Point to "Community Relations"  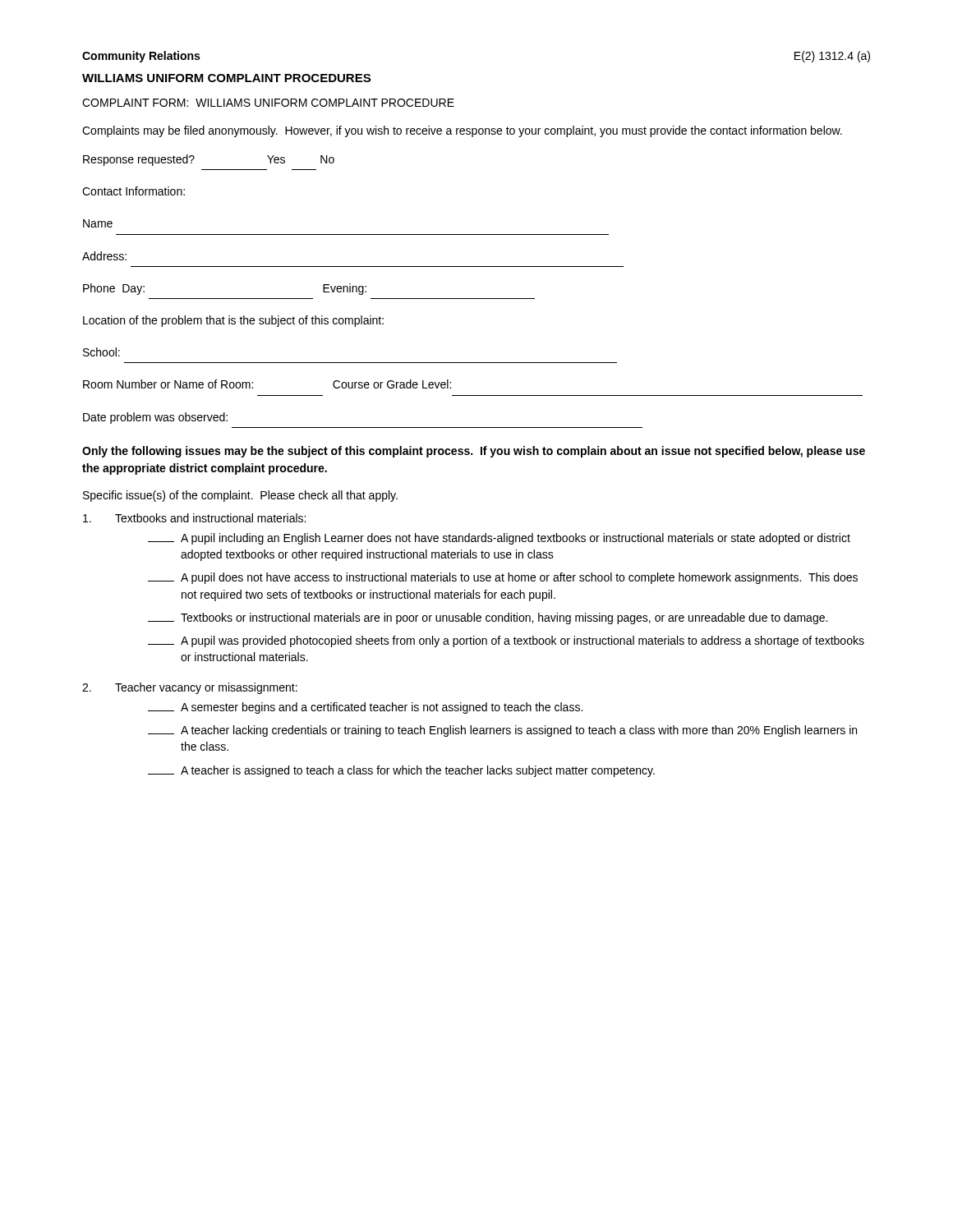(x=141, y=56)
